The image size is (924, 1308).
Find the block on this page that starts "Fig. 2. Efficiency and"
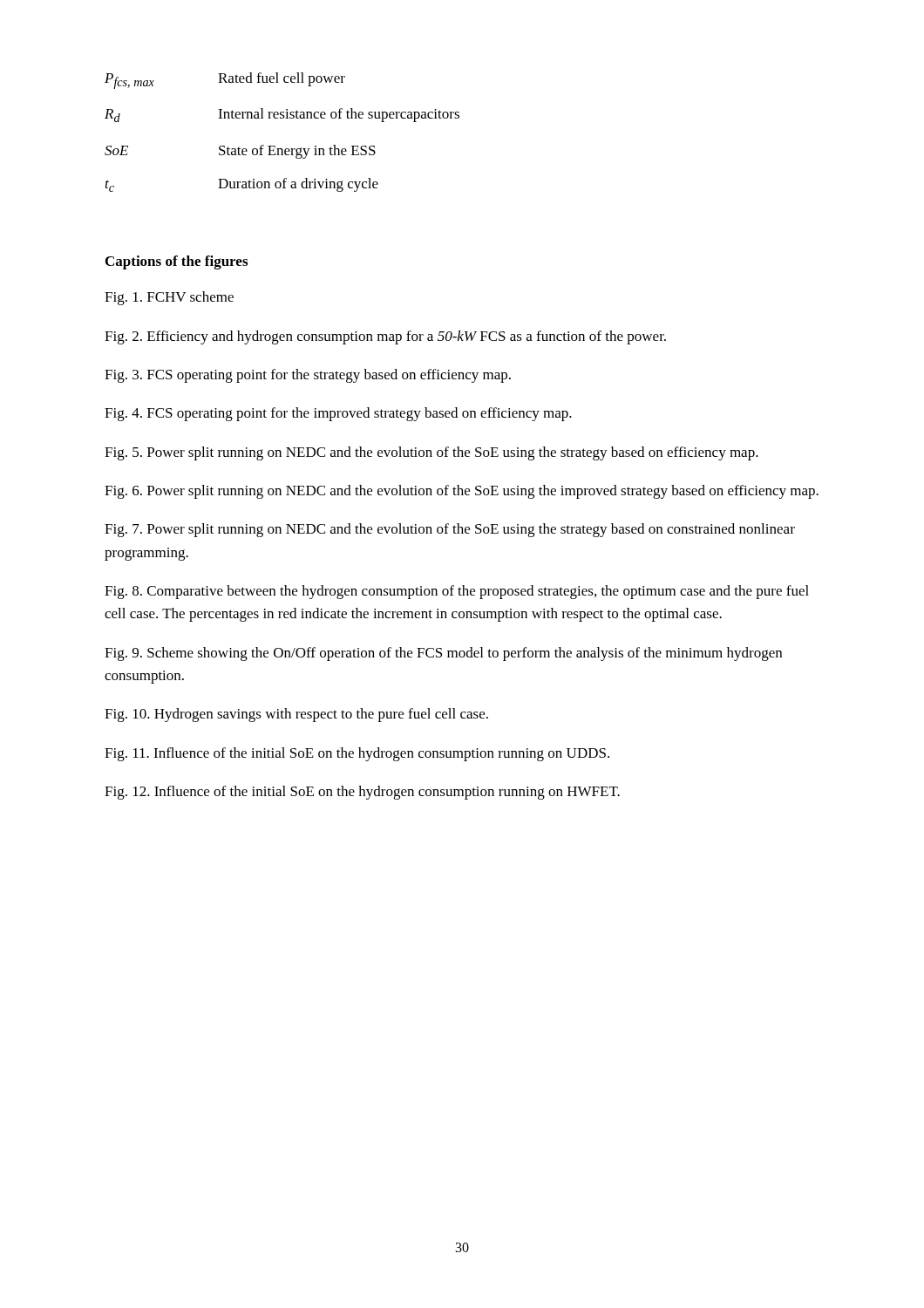click(386, 336)
